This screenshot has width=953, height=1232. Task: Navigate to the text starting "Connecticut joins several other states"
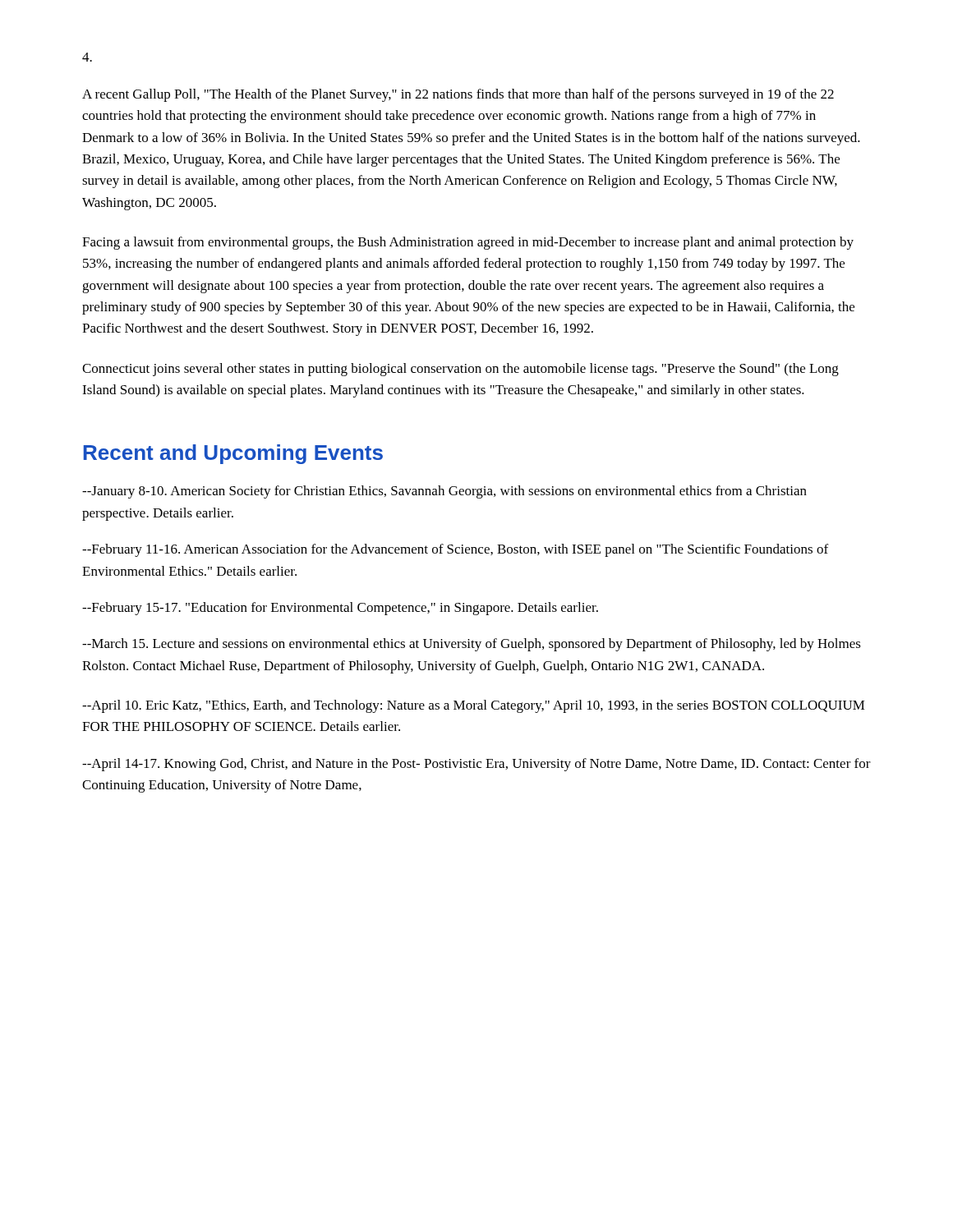[x=460, y=379]
